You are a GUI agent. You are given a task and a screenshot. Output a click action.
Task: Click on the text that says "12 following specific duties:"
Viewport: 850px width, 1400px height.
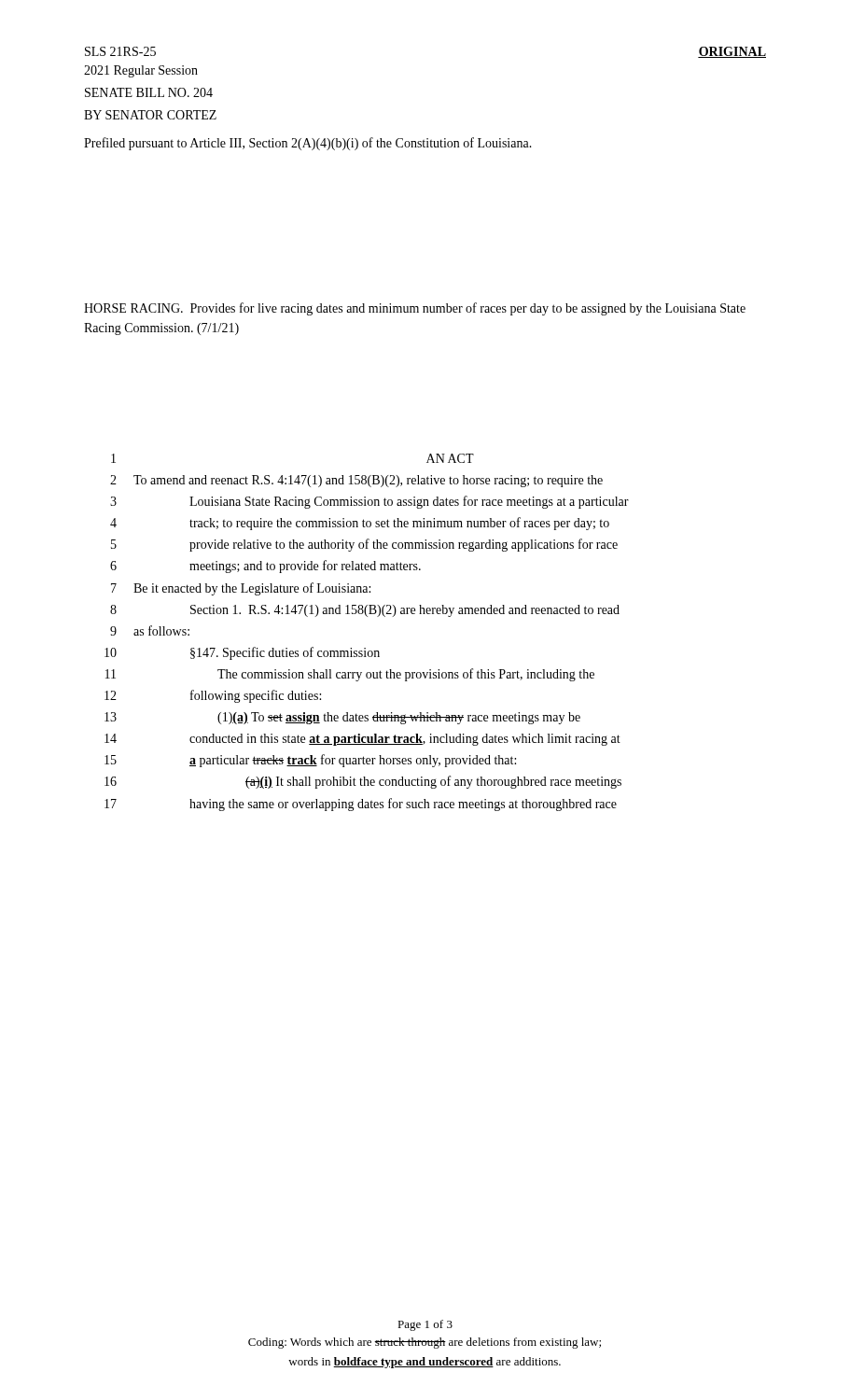(213, 696)
